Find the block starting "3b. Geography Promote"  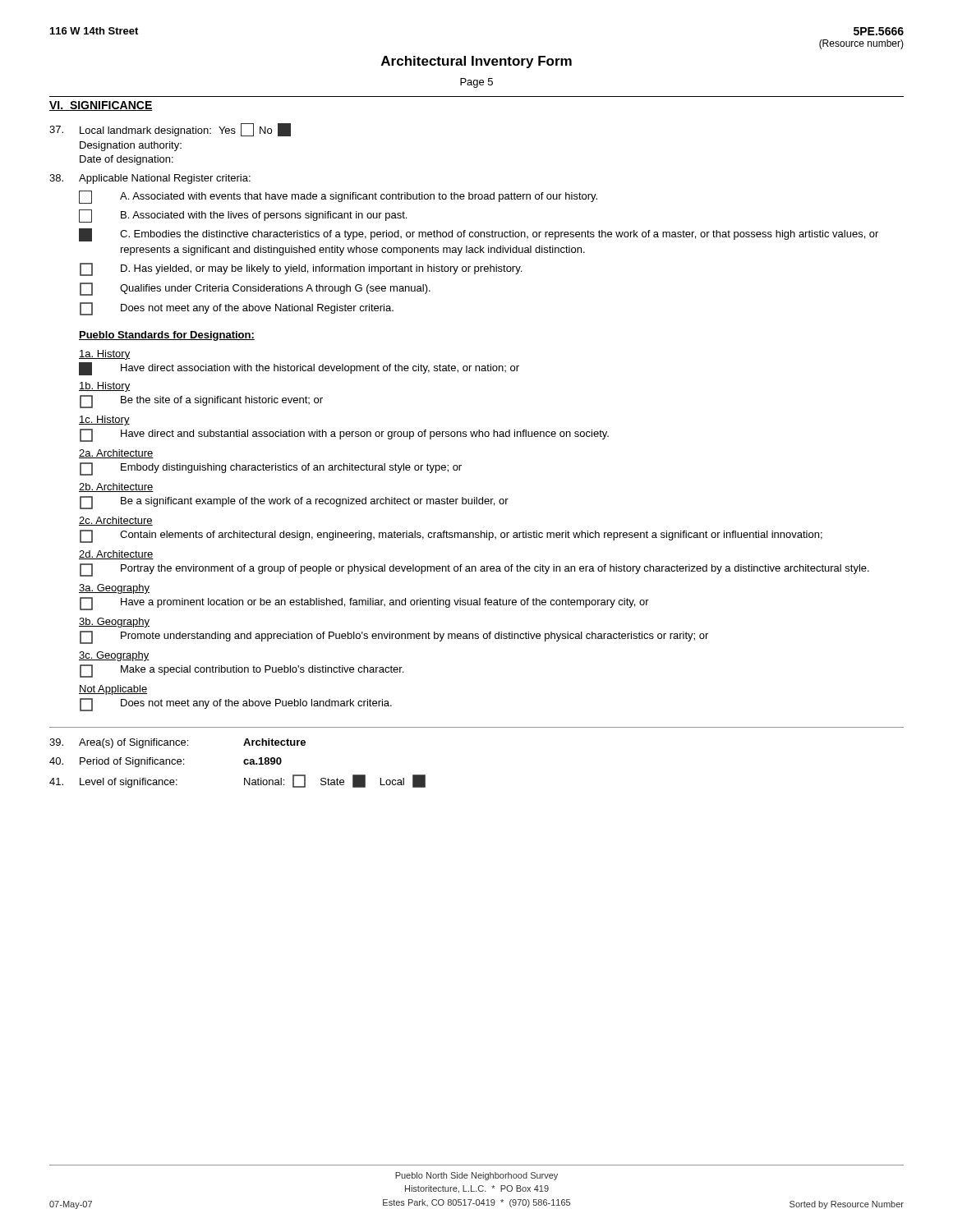click(x=491, y=630)
